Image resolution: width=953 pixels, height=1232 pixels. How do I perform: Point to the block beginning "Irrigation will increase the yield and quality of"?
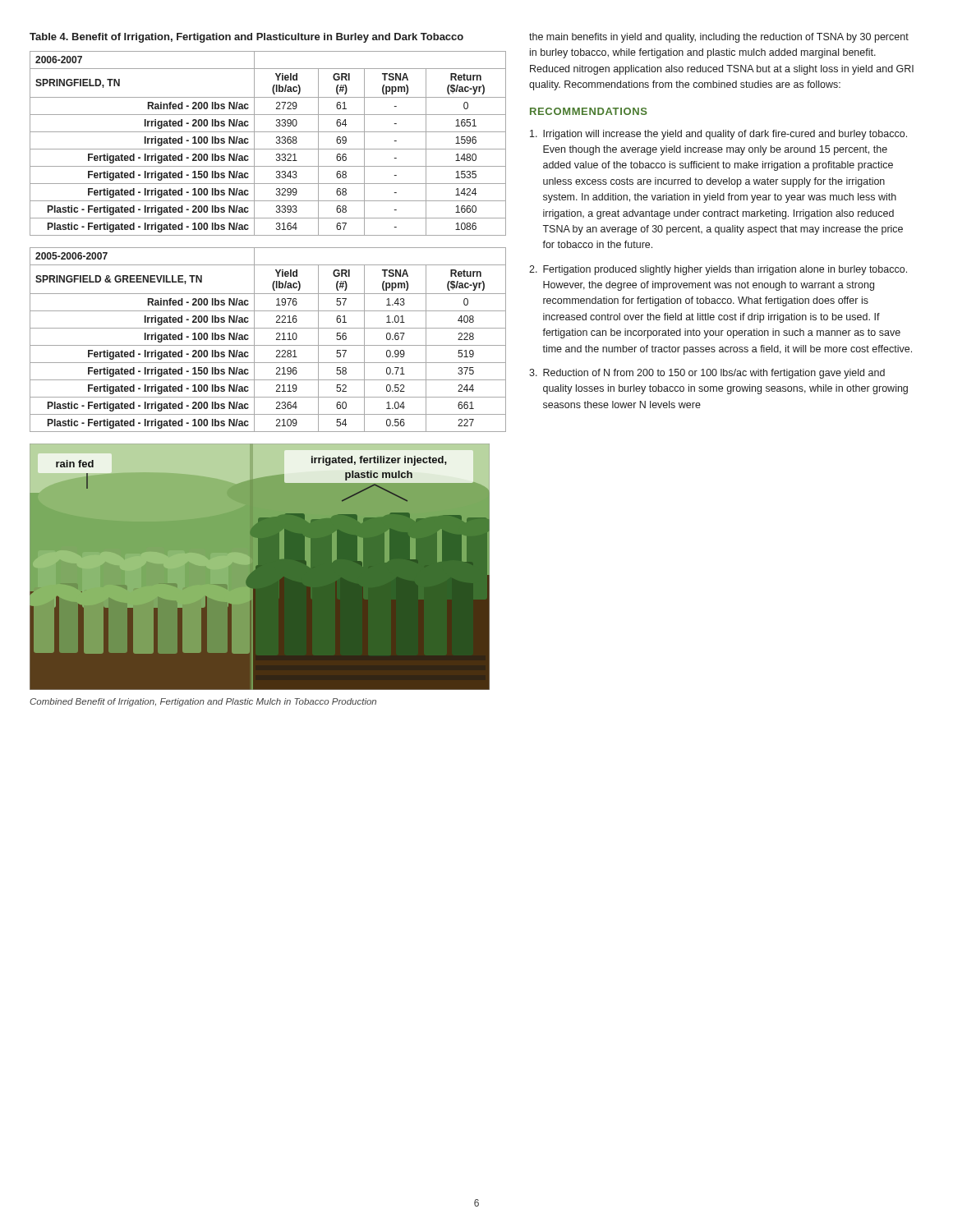tap(722, 190)
